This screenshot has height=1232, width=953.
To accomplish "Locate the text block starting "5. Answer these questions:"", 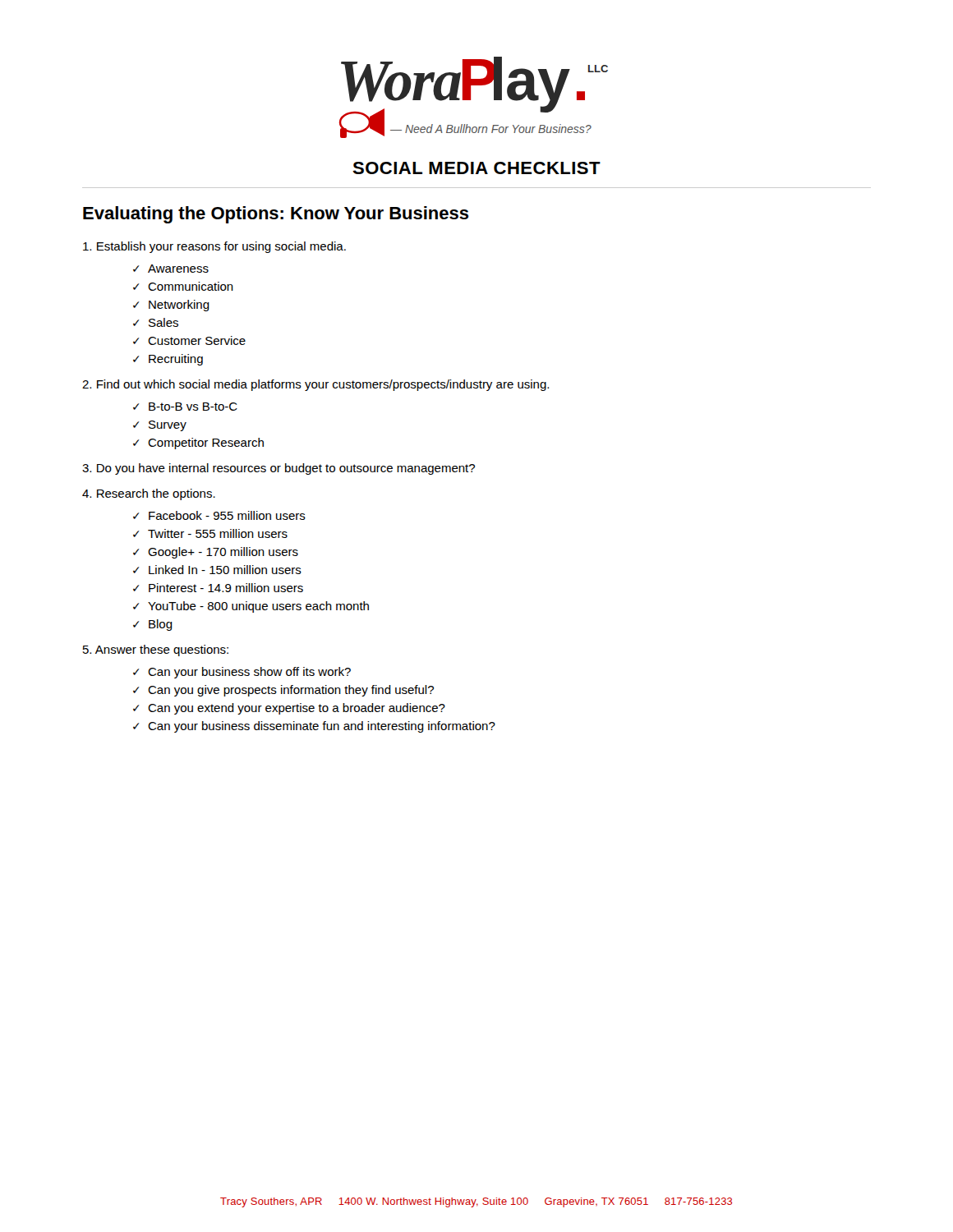I will (156, 649).
